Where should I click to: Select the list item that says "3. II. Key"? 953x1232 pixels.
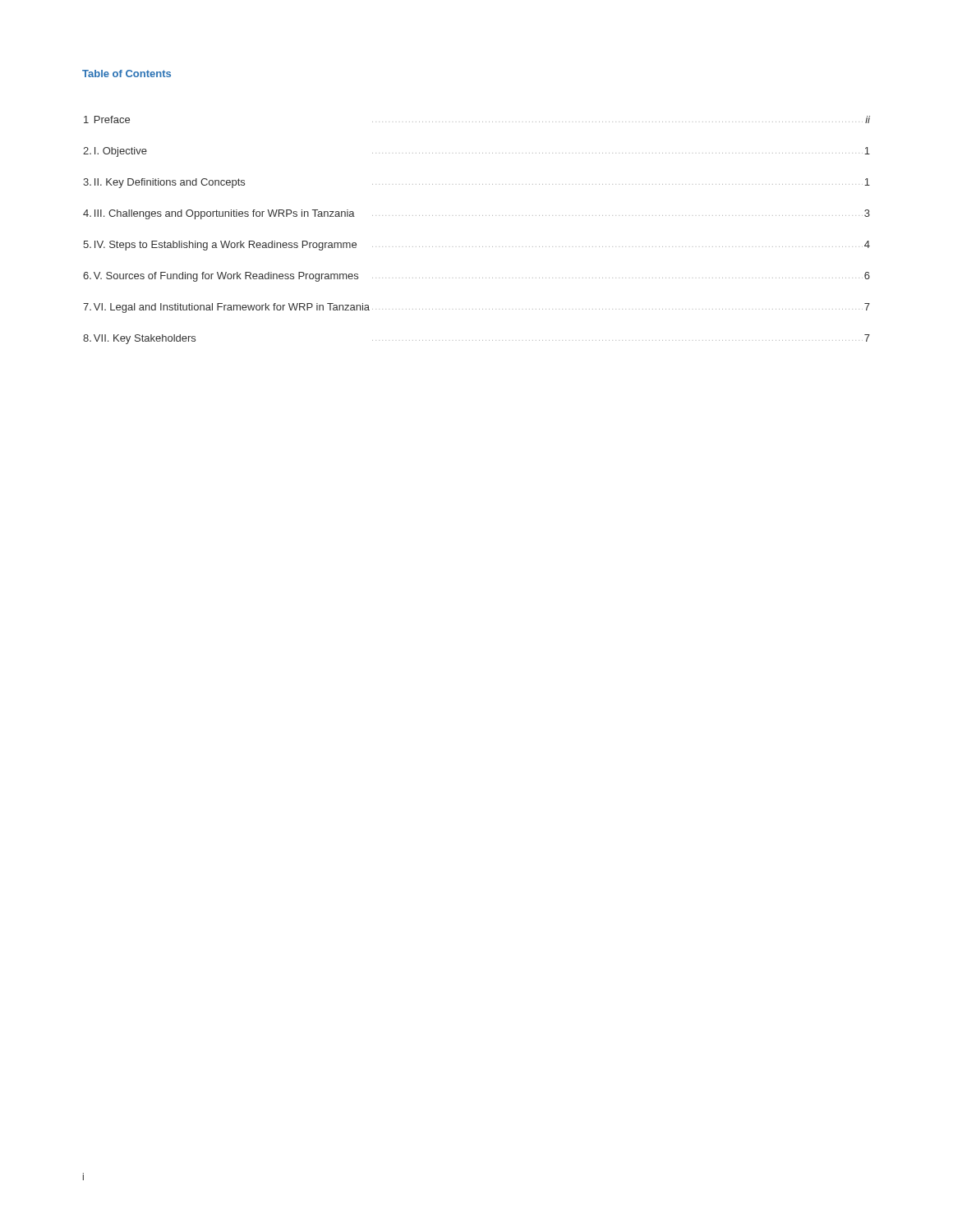point(476,182)
